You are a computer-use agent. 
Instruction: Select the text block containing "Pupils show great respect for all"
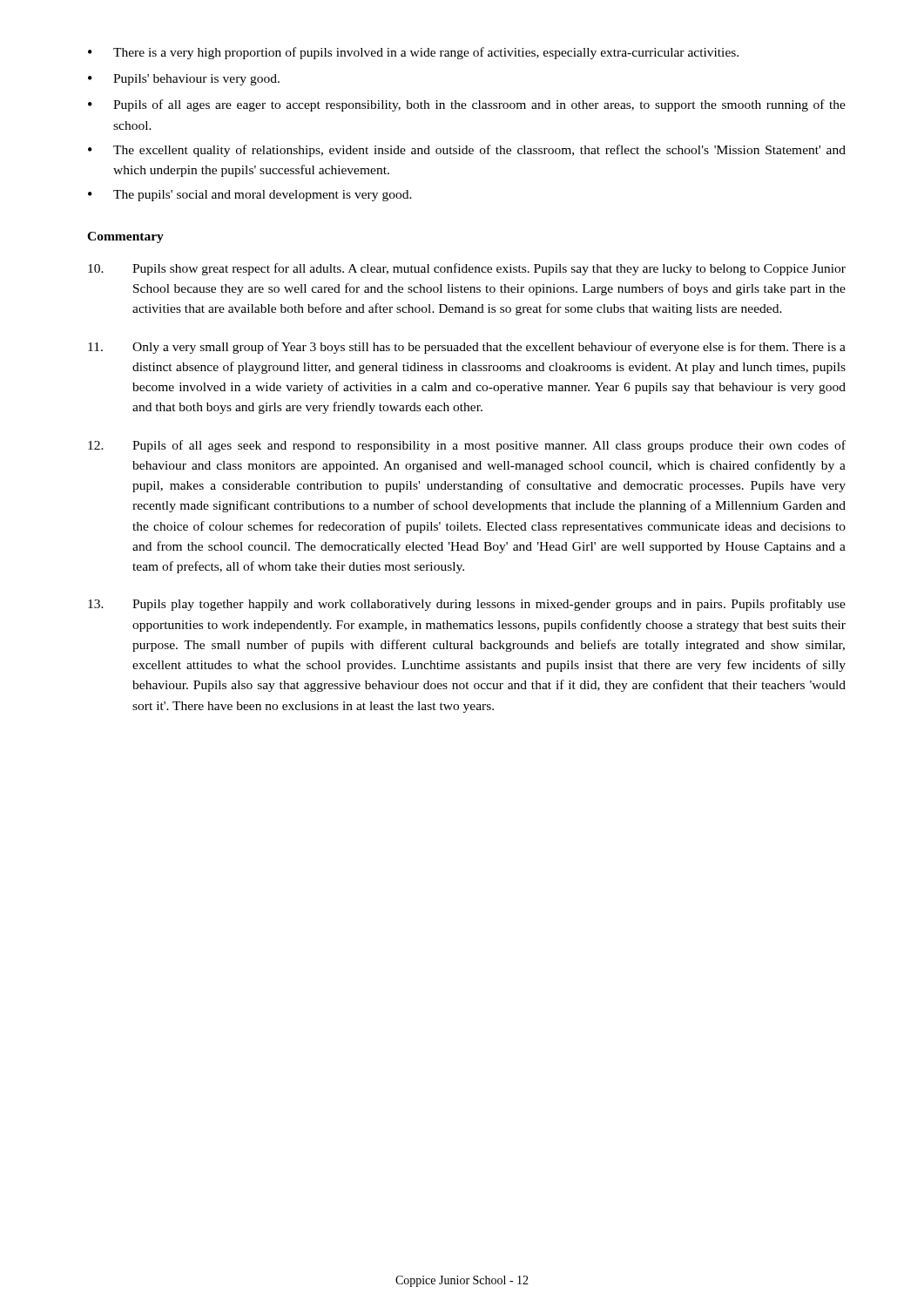(x=466, y=288)
